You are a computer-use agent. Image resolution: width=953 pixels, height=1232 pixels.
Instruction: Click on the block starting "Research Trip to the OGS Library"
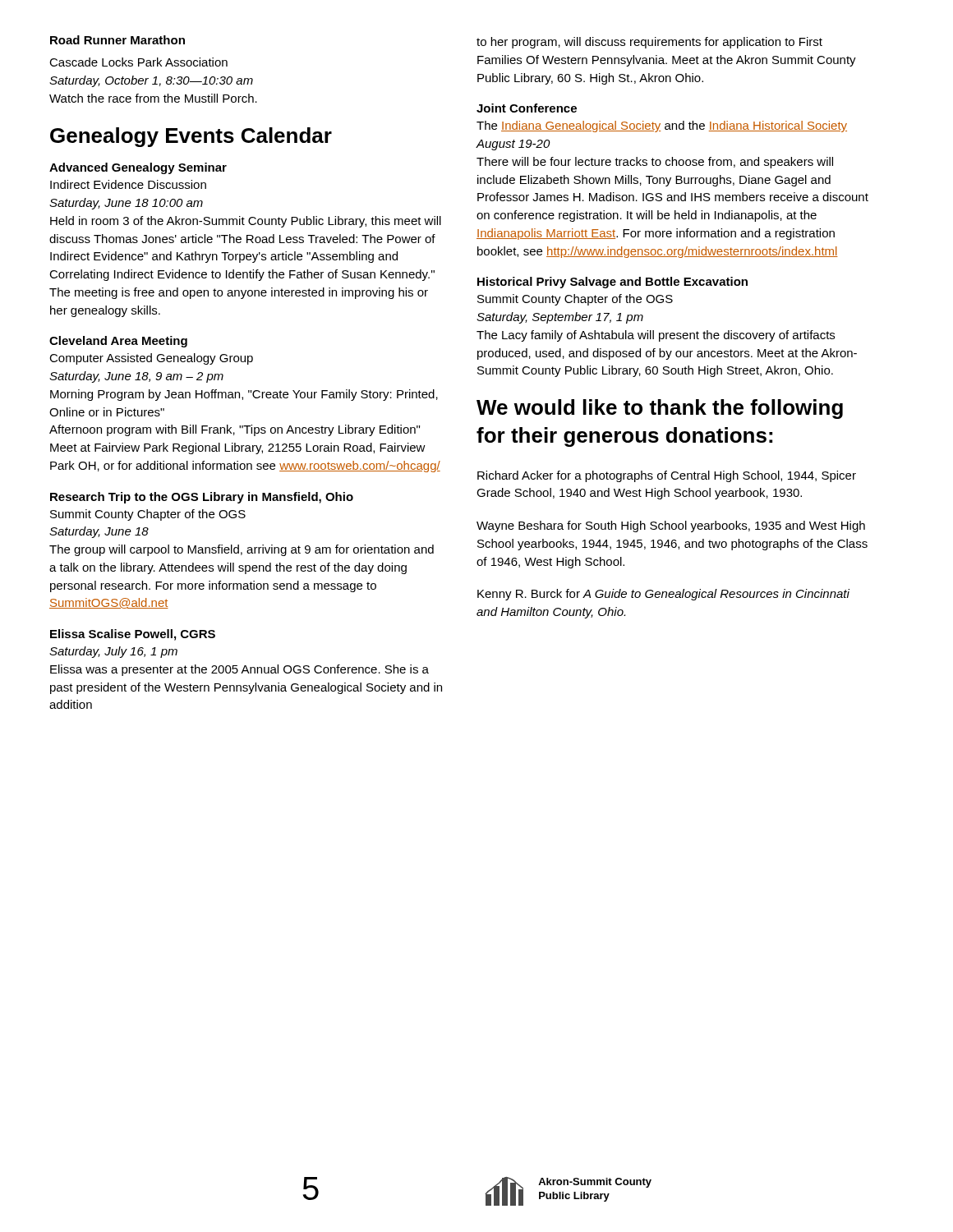pos(246,496)
